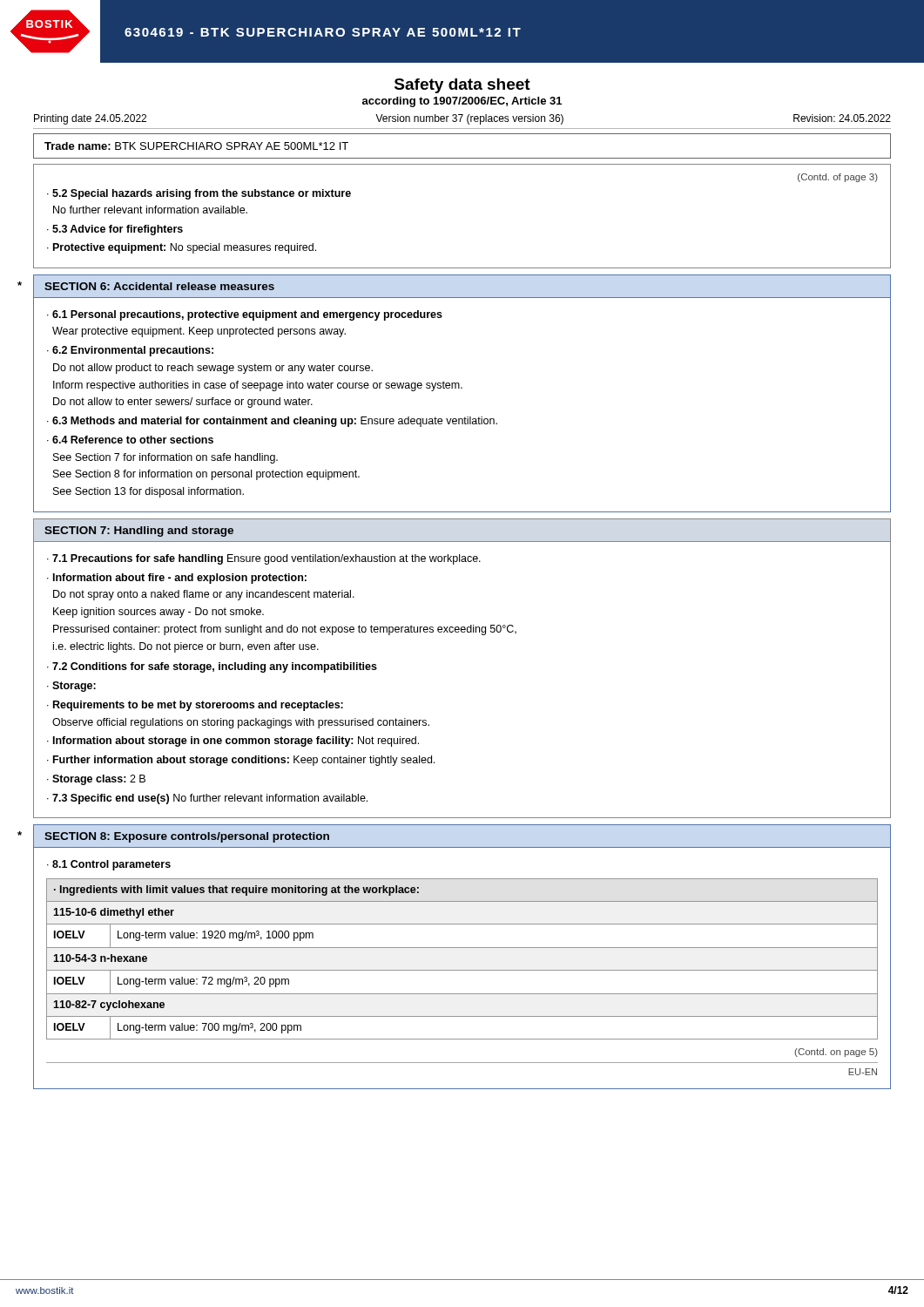Find the block on this page that starts "· 6.3 Methods"

(x=272, y=421)
